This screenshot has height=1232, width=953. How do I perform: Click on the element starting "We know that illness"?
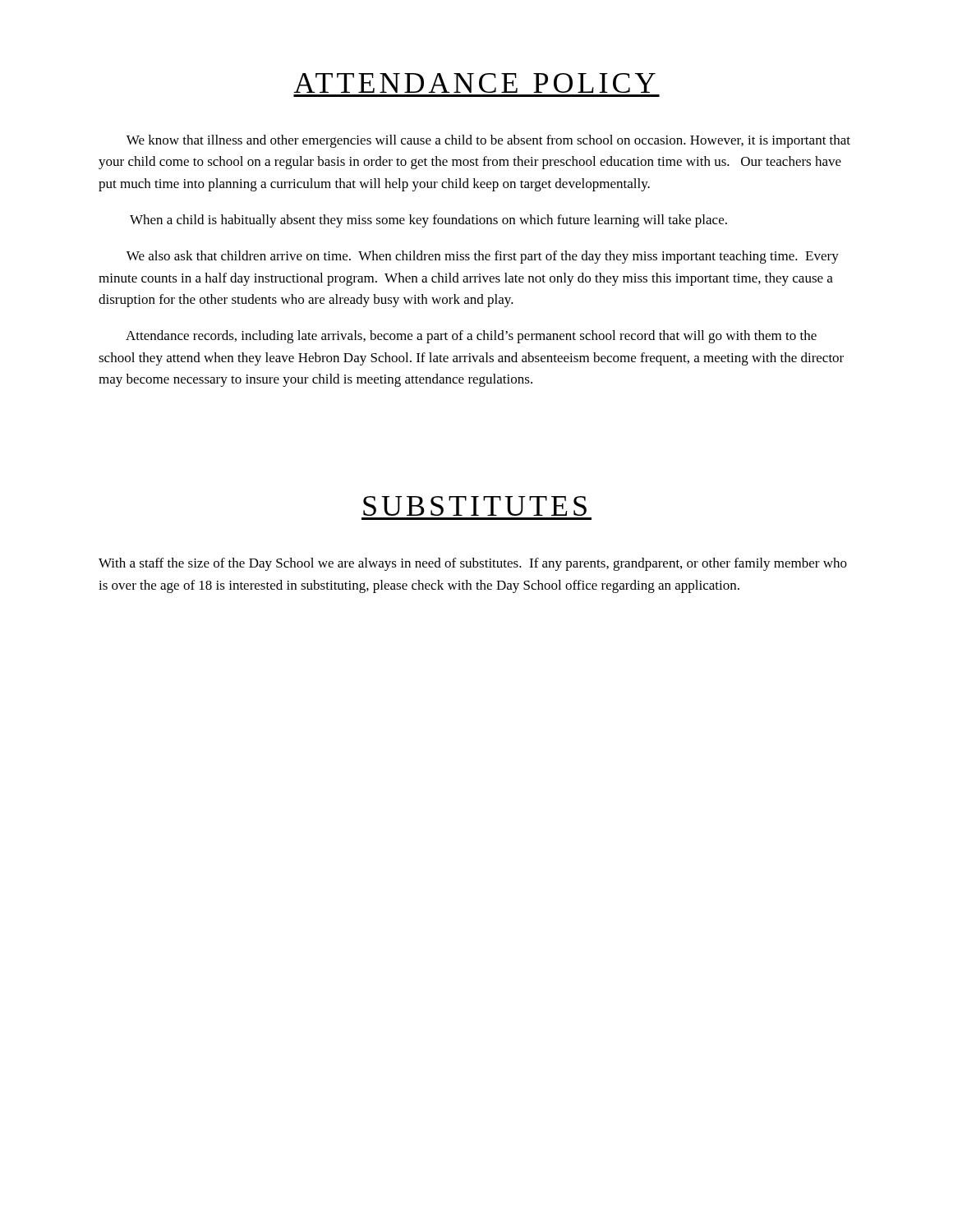click(x=474, y=162)
